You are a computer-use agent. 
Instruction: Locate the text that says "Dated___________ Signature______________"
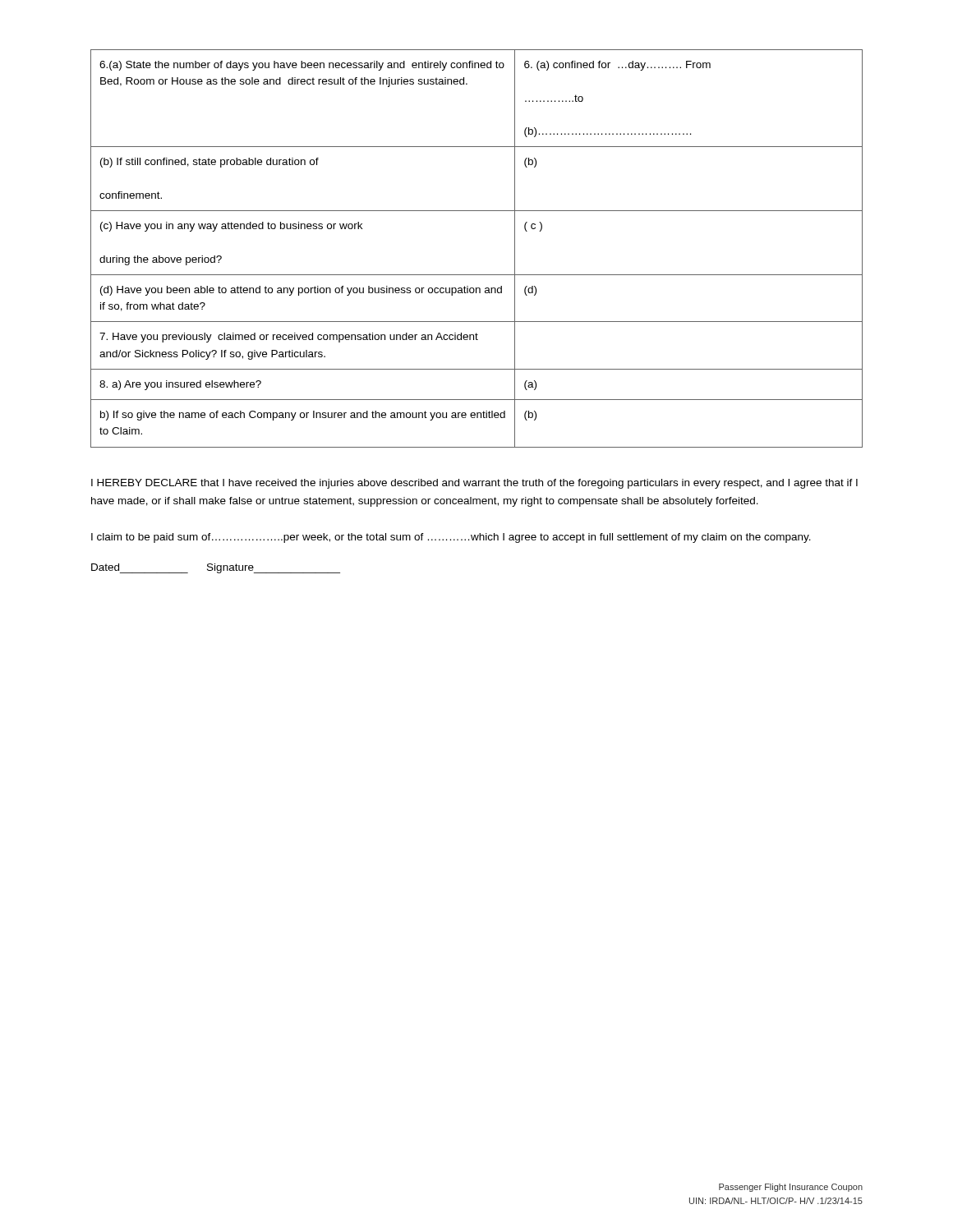[x=215, y=567]
